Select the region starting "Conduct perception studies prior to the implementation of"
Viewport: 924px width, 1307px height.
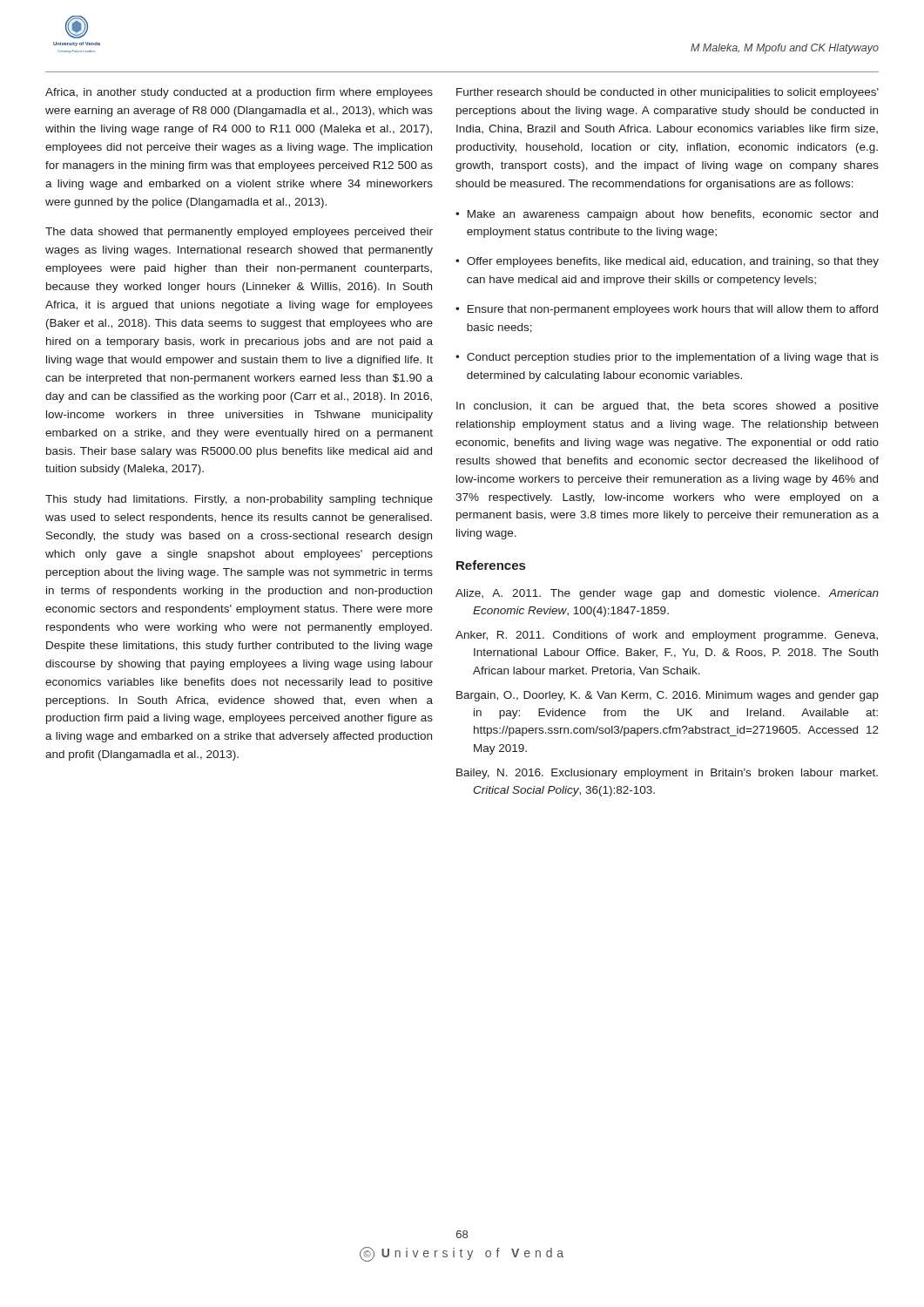pyautogui.click(x=673, y=366)
